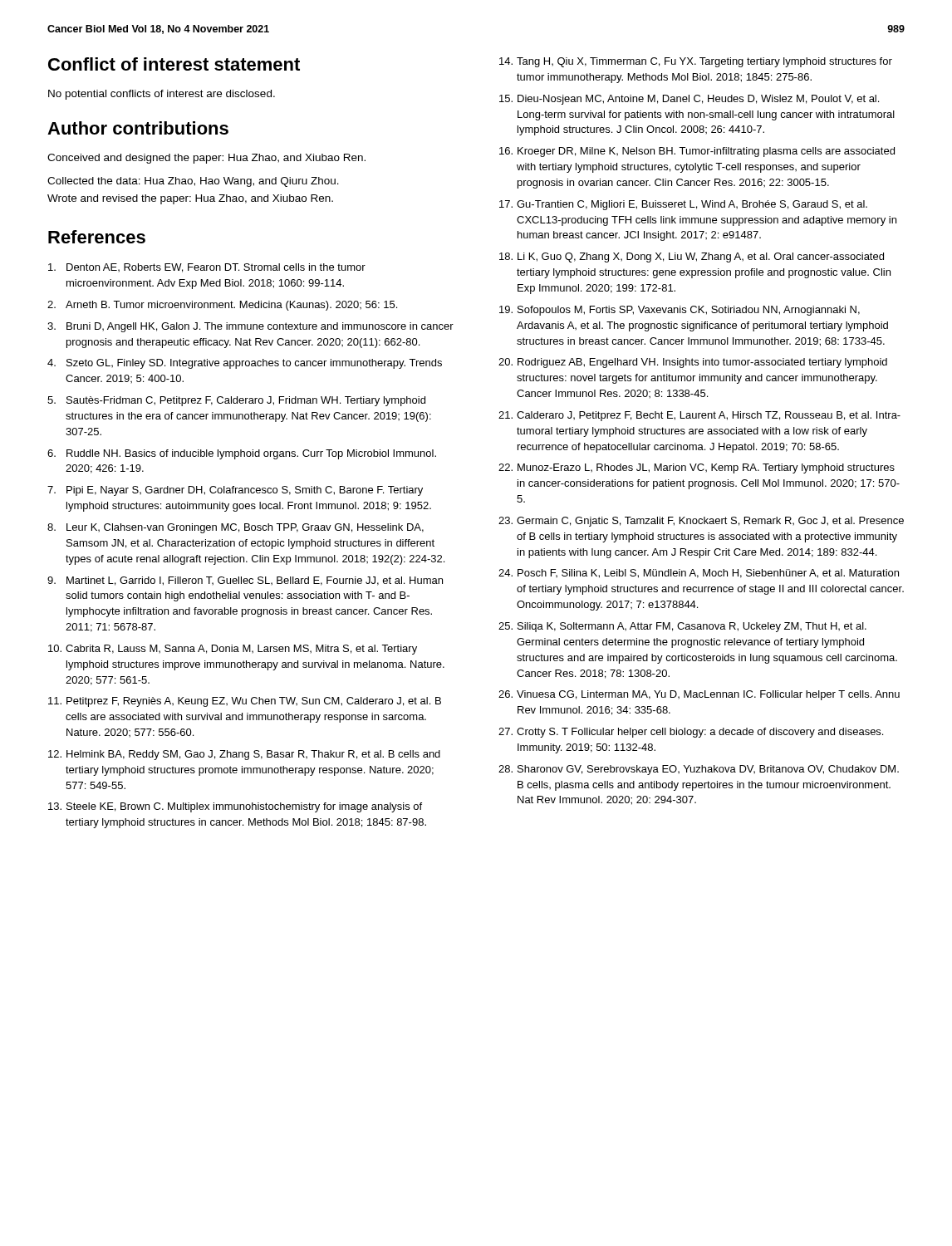Find the list item that reads "21. Calderaro J, Petitprez F,"

coord(702,431)
